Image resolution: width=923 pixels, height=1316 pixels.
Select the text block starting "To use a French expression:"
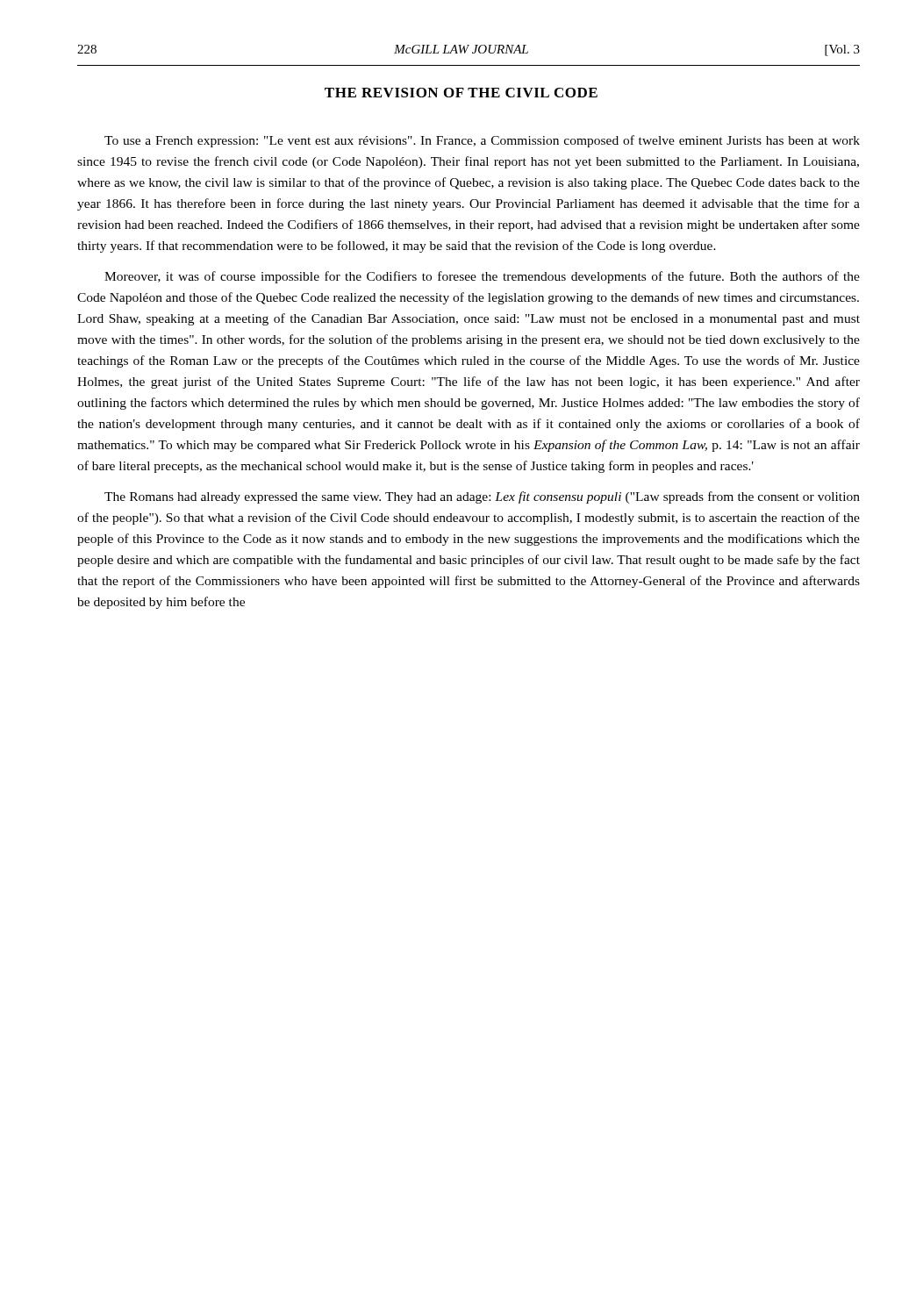[469, 193]
